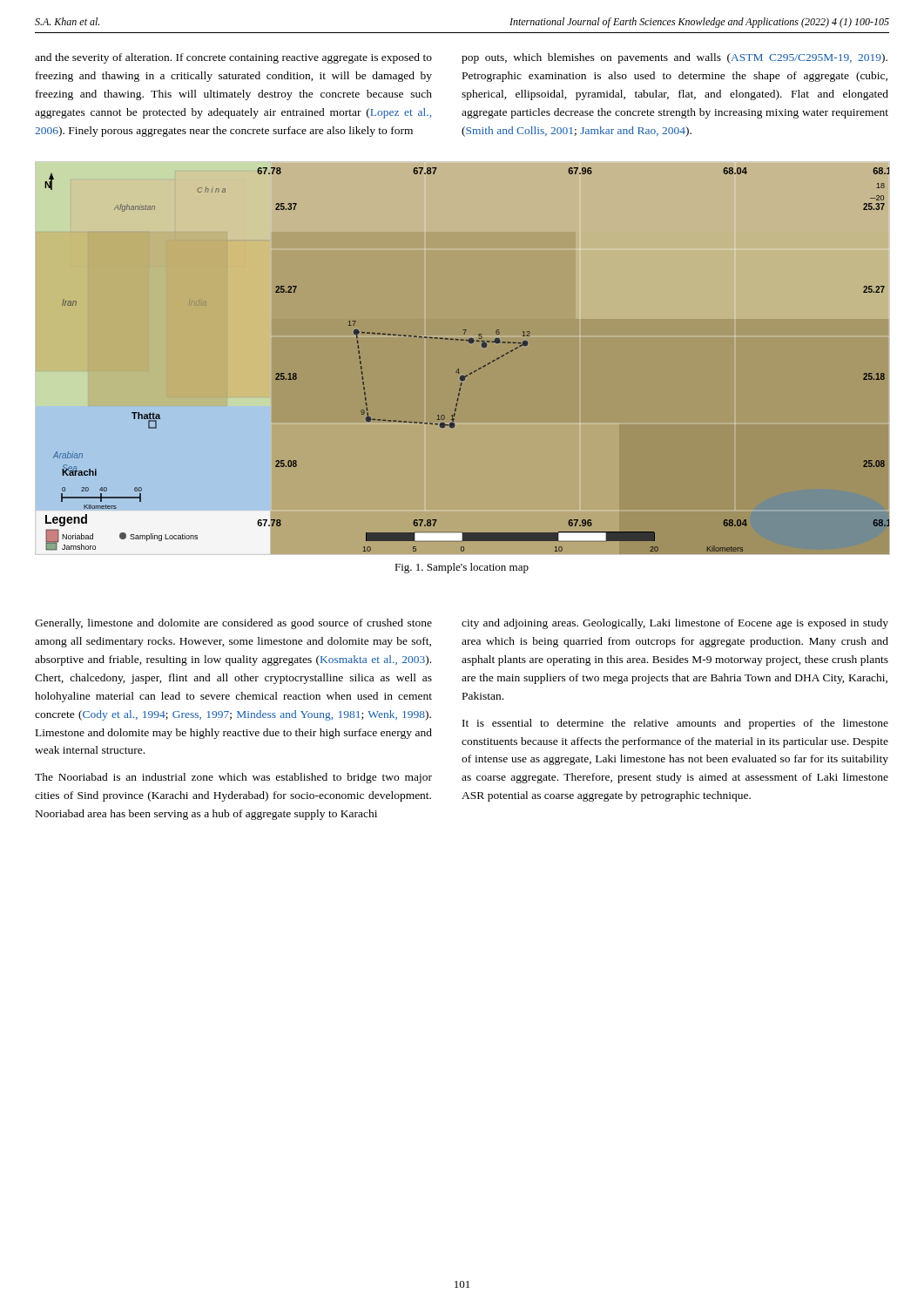Select the map

pos(462,368)
